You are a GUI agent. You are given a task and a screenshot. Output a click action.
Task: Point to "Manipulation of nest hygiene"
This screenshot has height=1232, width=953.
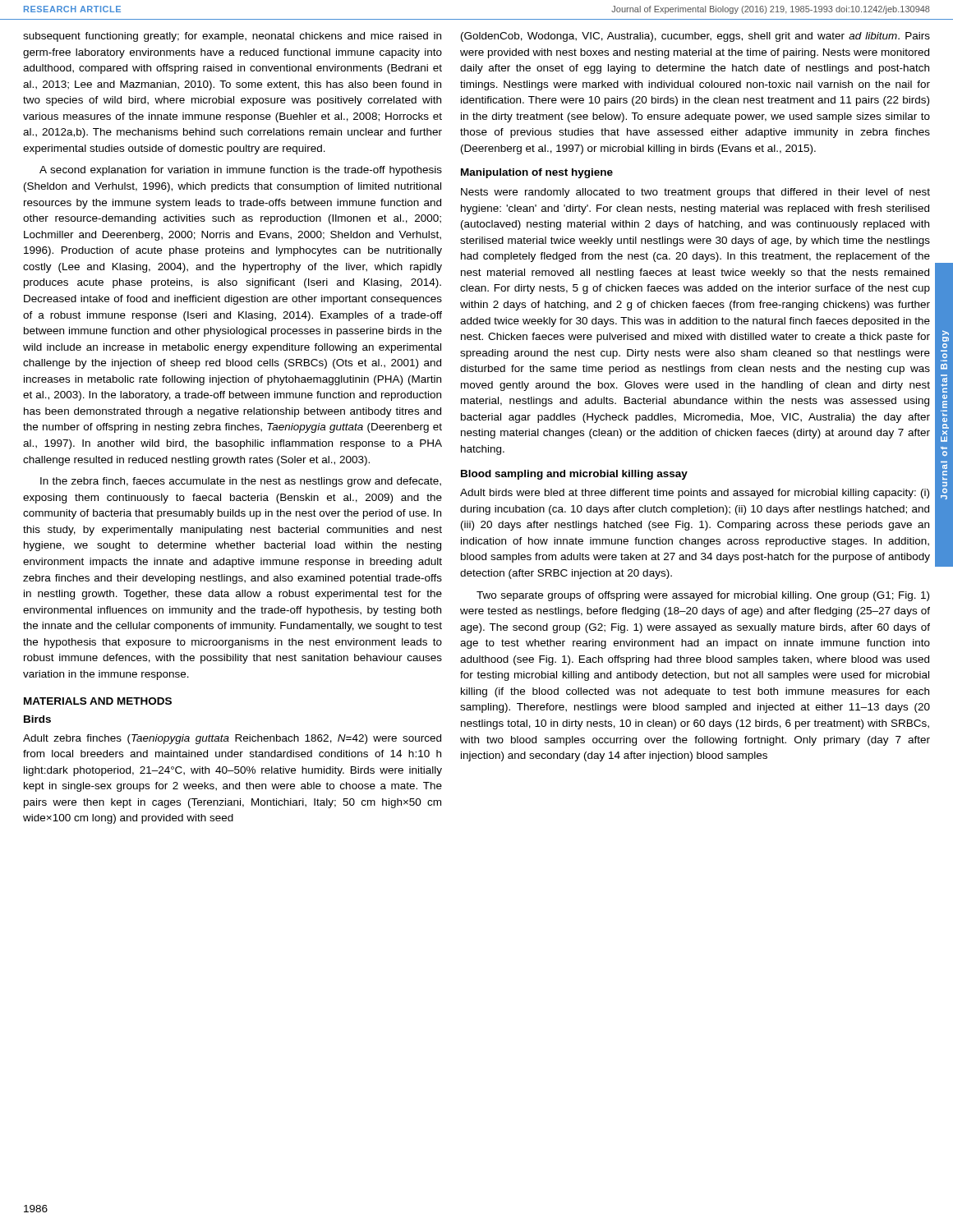coord(537,173)
